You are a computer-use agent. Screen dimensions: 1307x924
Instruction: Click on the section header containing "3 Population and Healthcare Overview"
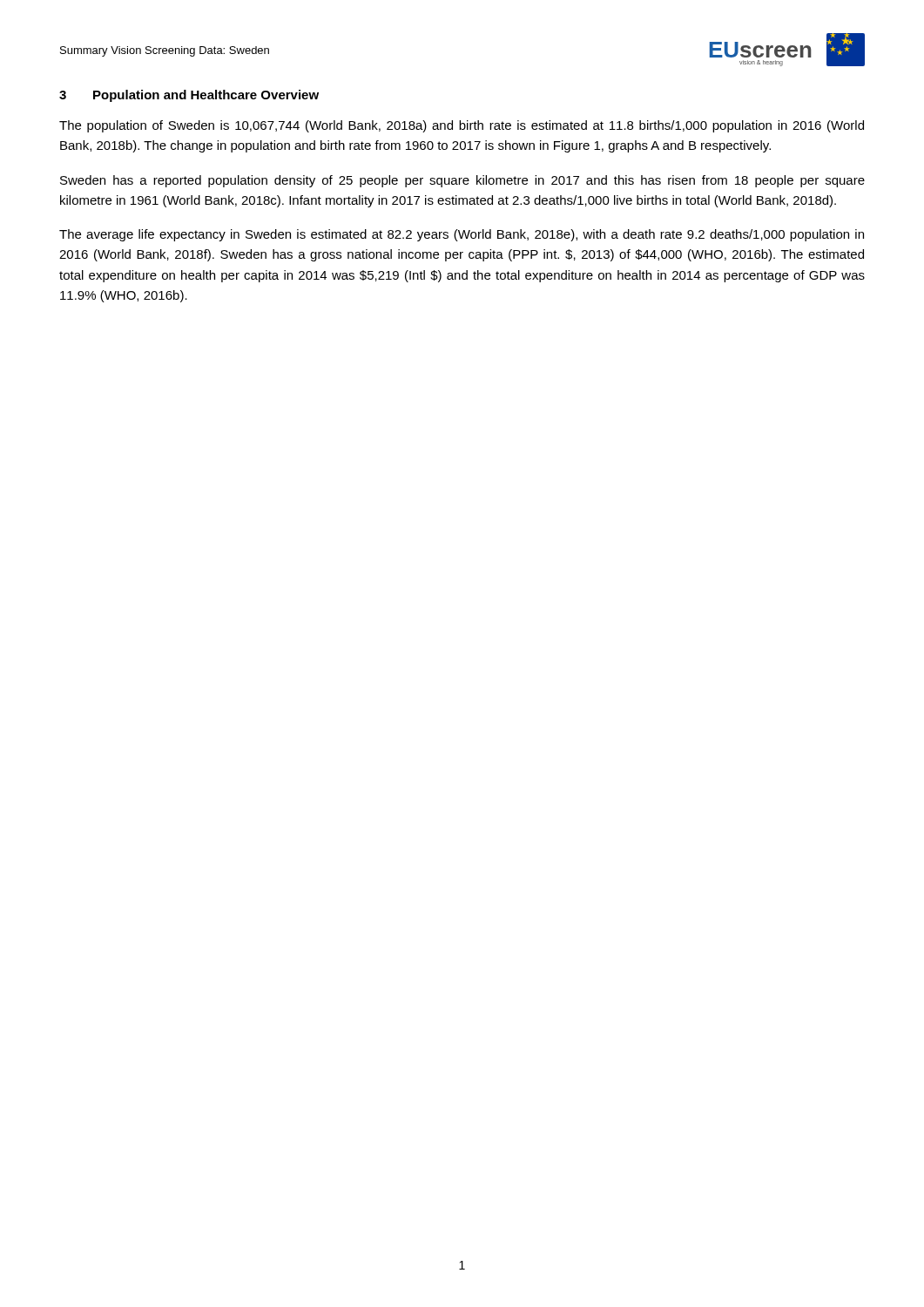189,95
